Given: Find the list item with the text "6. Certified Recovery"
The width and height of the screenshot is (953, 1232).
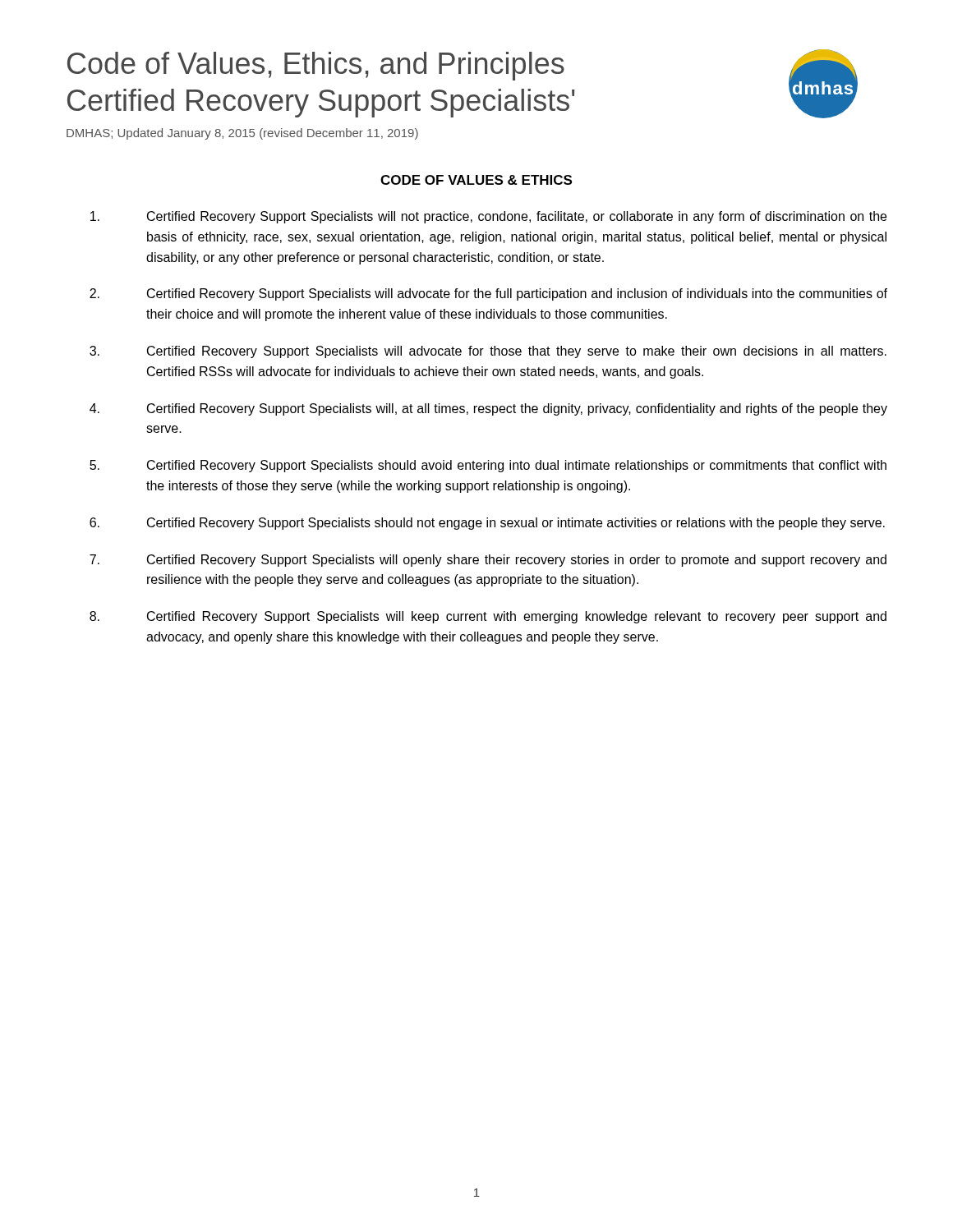Looking at the screenshot, I should click(476, 523).
